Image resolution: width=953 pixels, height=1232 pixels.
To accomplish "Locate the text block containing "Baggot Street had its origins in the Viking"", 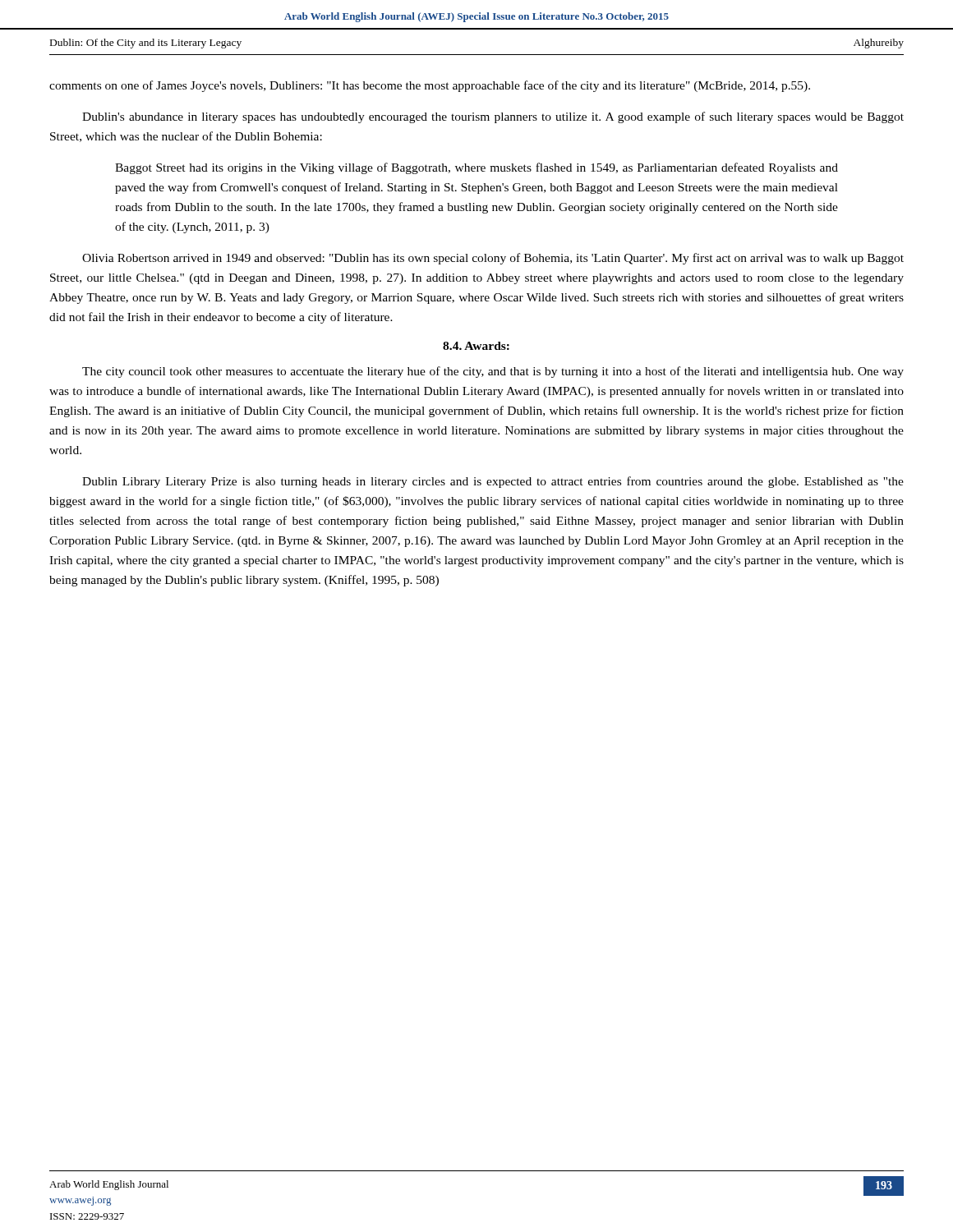I will coord(476,197).
